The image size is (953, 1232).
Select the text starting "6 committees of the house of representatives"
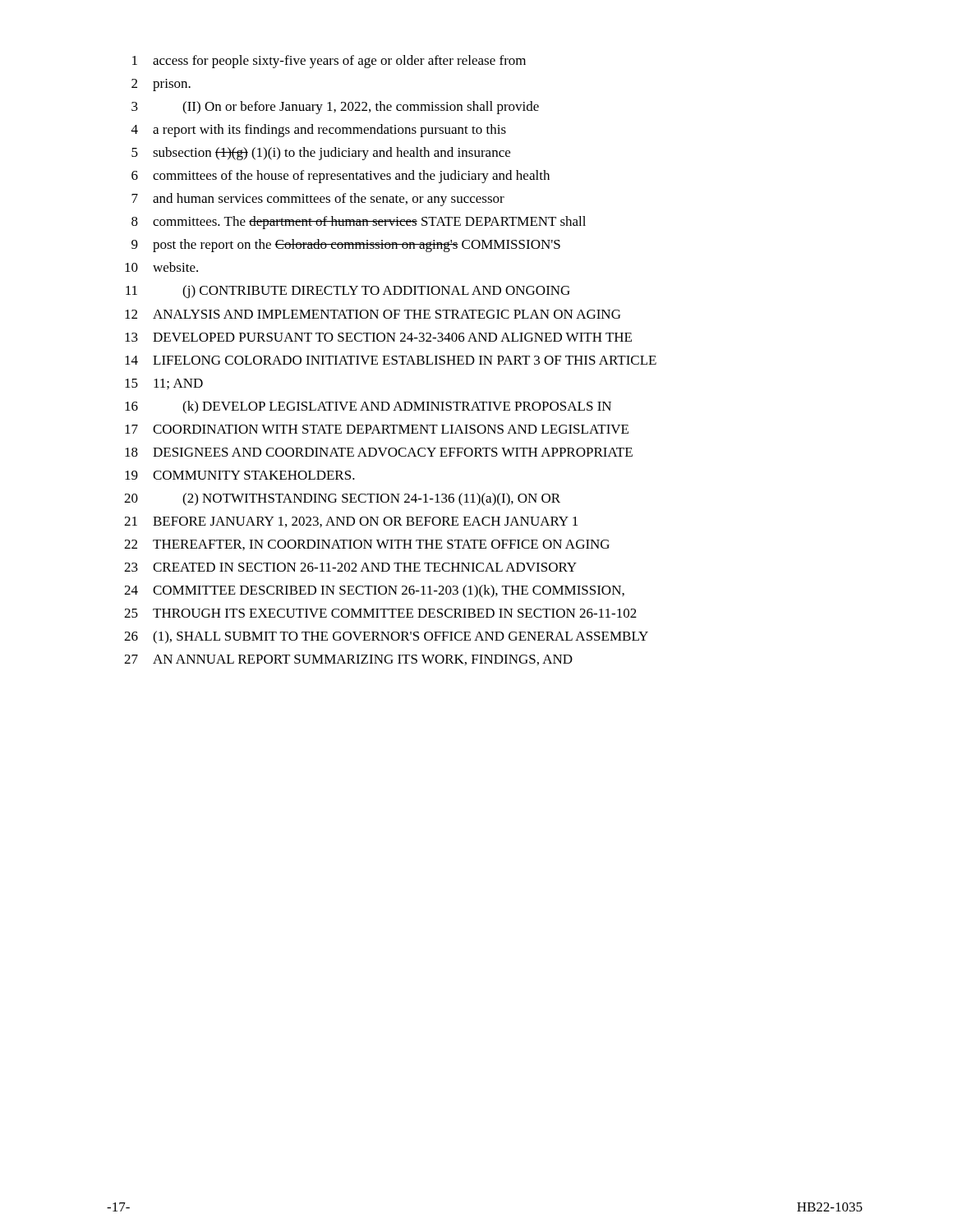click(x=485, y=176)
